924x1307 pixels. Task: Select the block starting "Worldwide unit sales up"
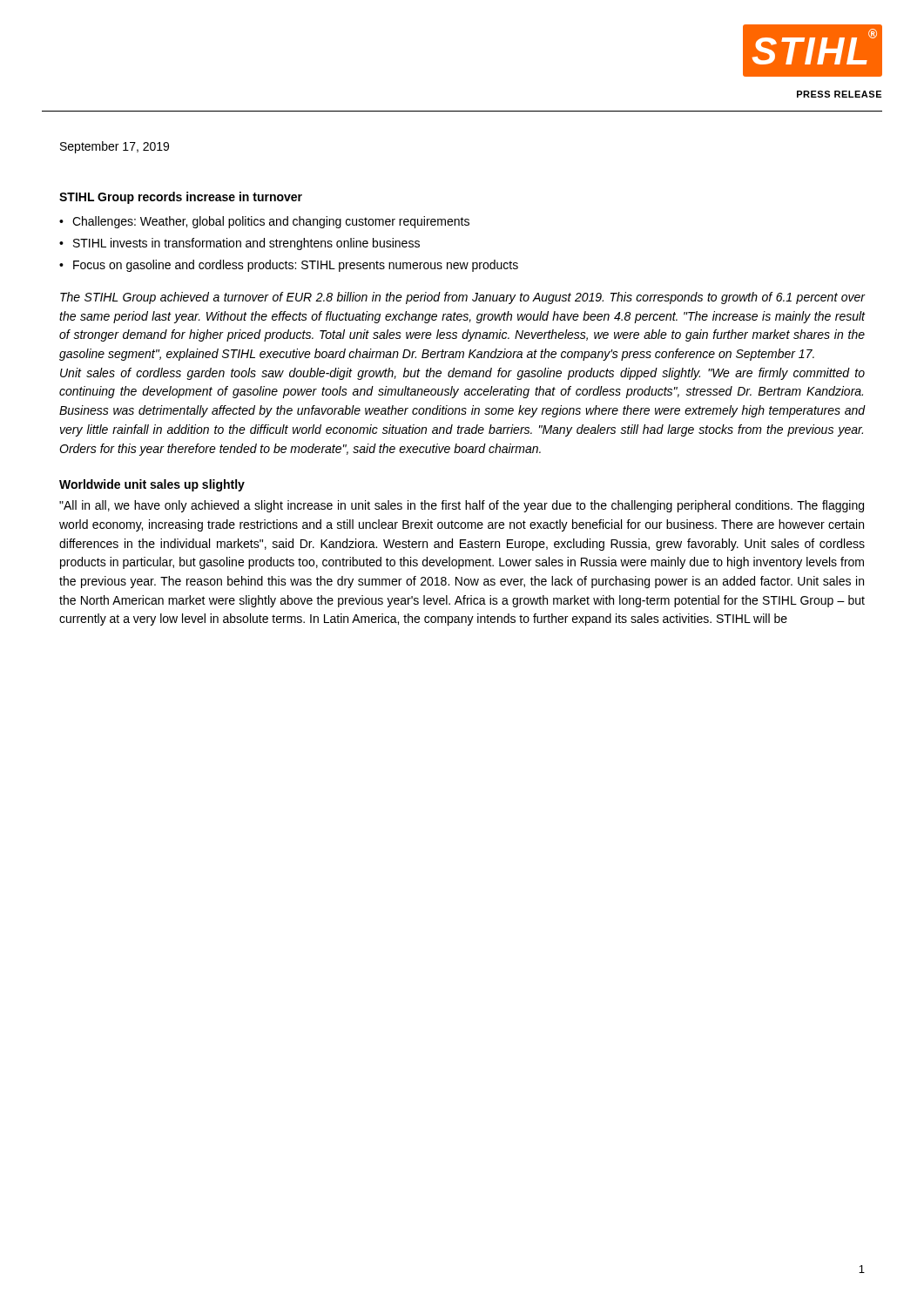click(x=152, y=485)
